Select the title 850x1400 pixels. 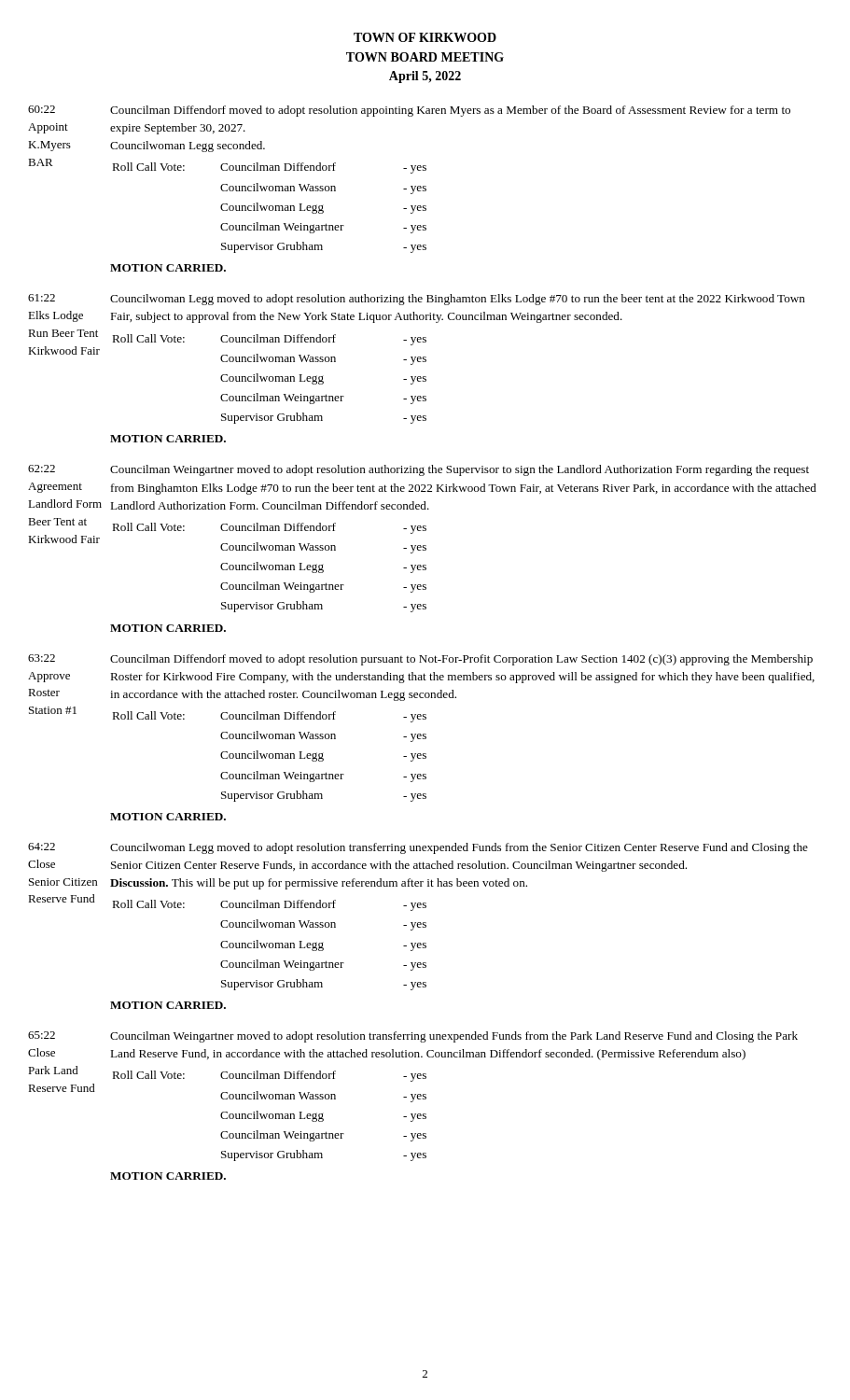pyautogui.click(x=425, y=48)
